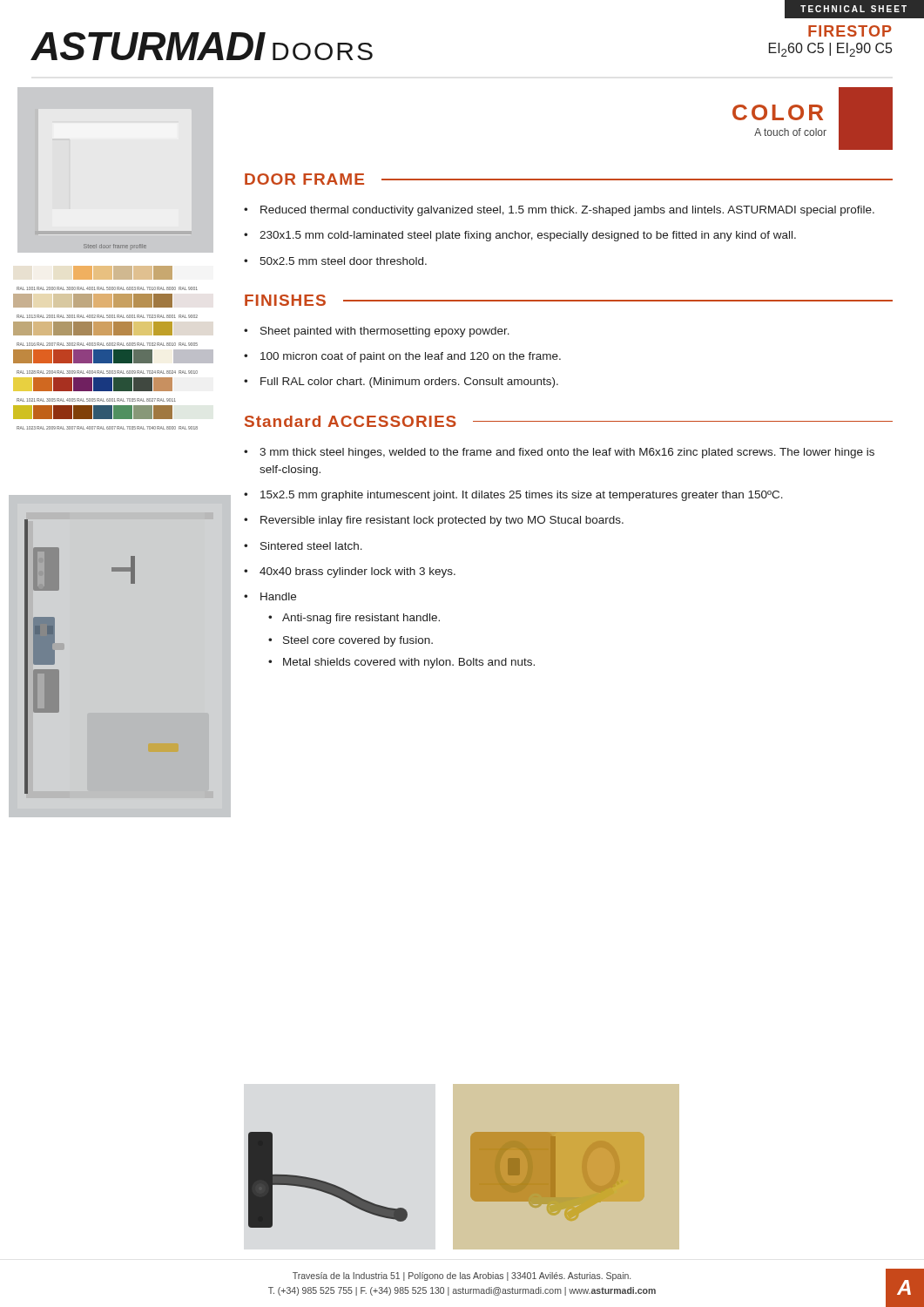Point to the element starting "• Reduced thermal conductivity galvanized steel,"
Screen dimensions: 1307x924
(559, 210)
